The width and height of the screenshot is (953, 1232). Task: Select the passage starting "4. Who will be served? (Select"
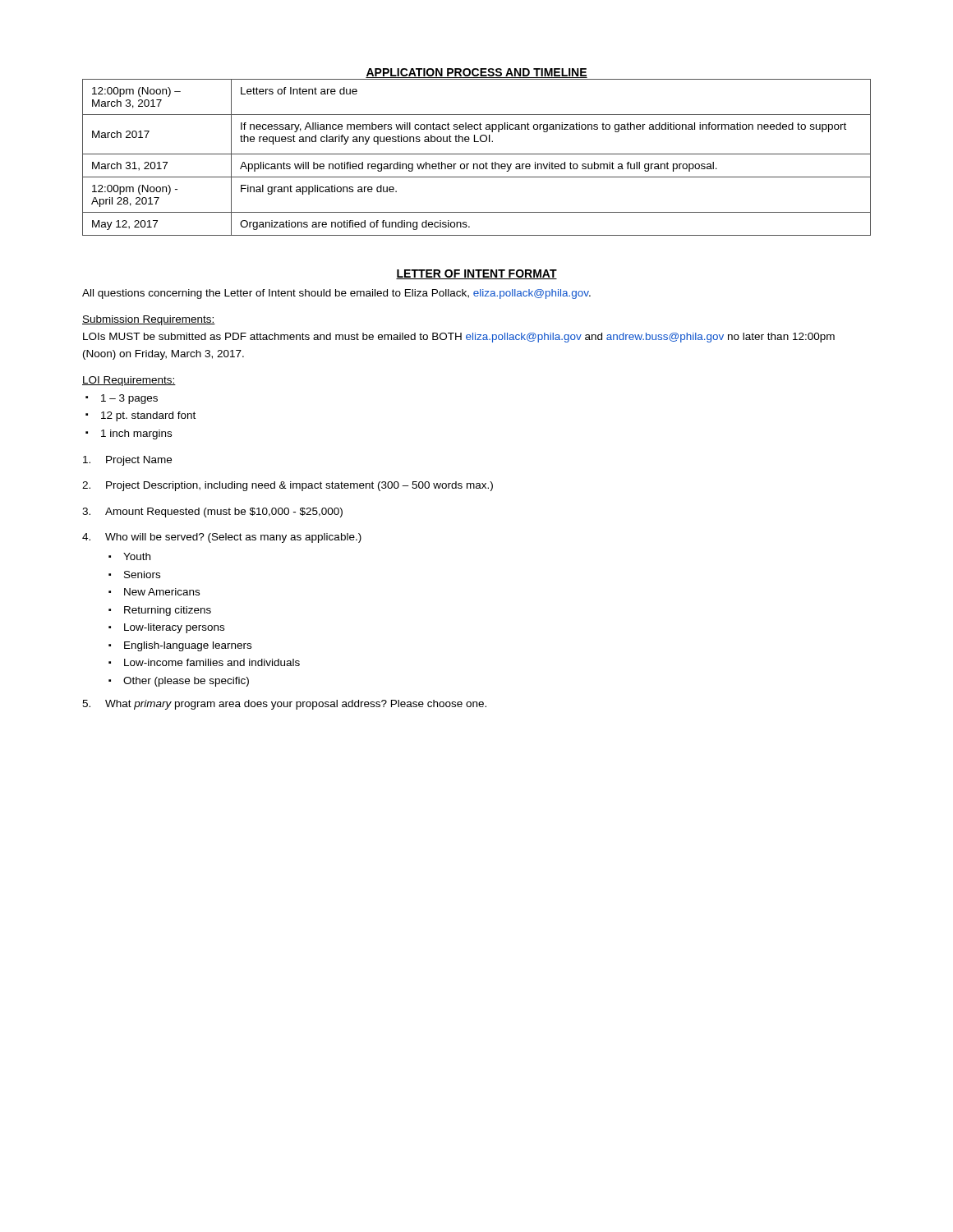(x=222, y=538)
